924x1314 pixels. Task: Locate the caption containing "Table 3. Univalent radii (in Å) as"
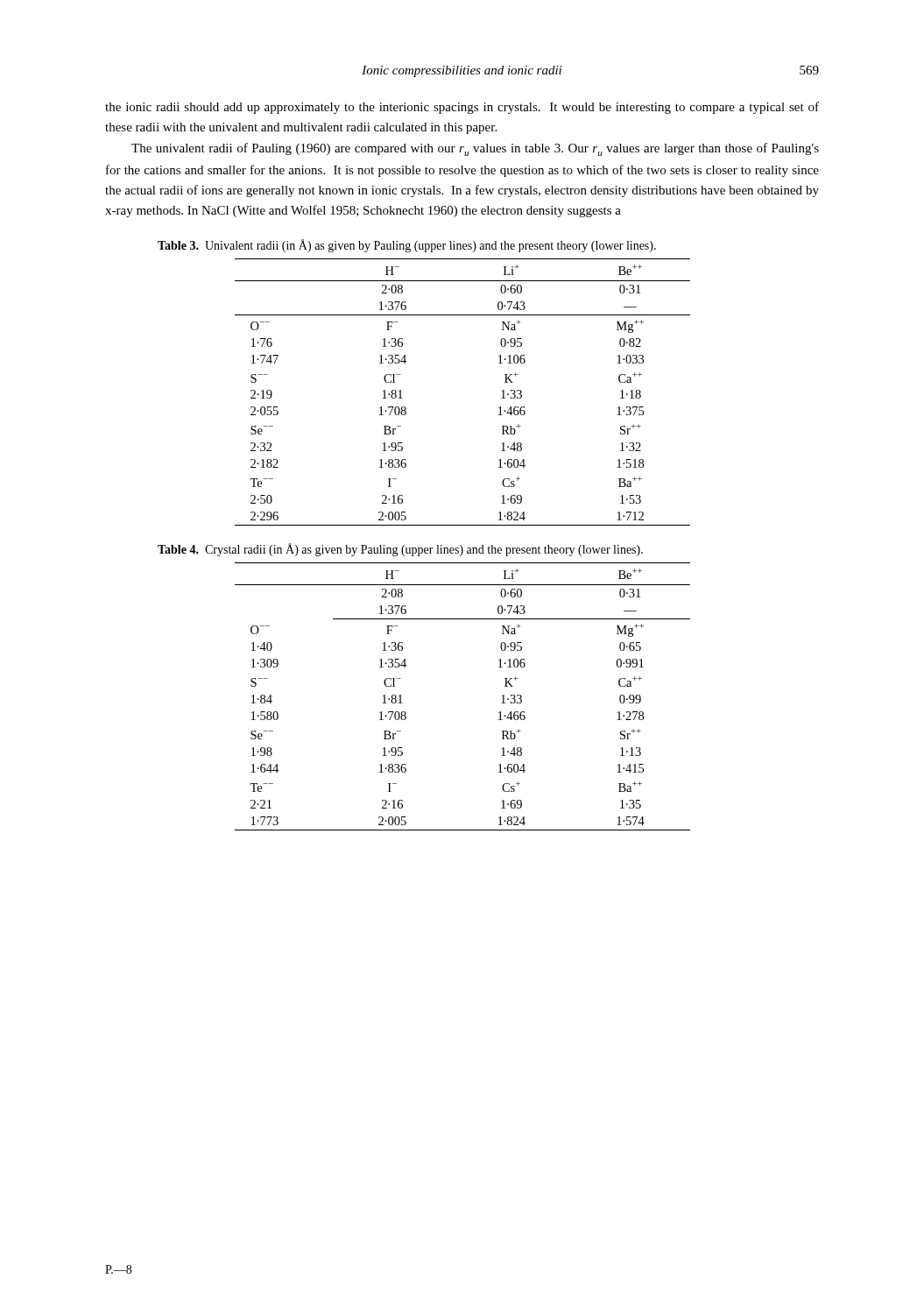click(407, 245)
